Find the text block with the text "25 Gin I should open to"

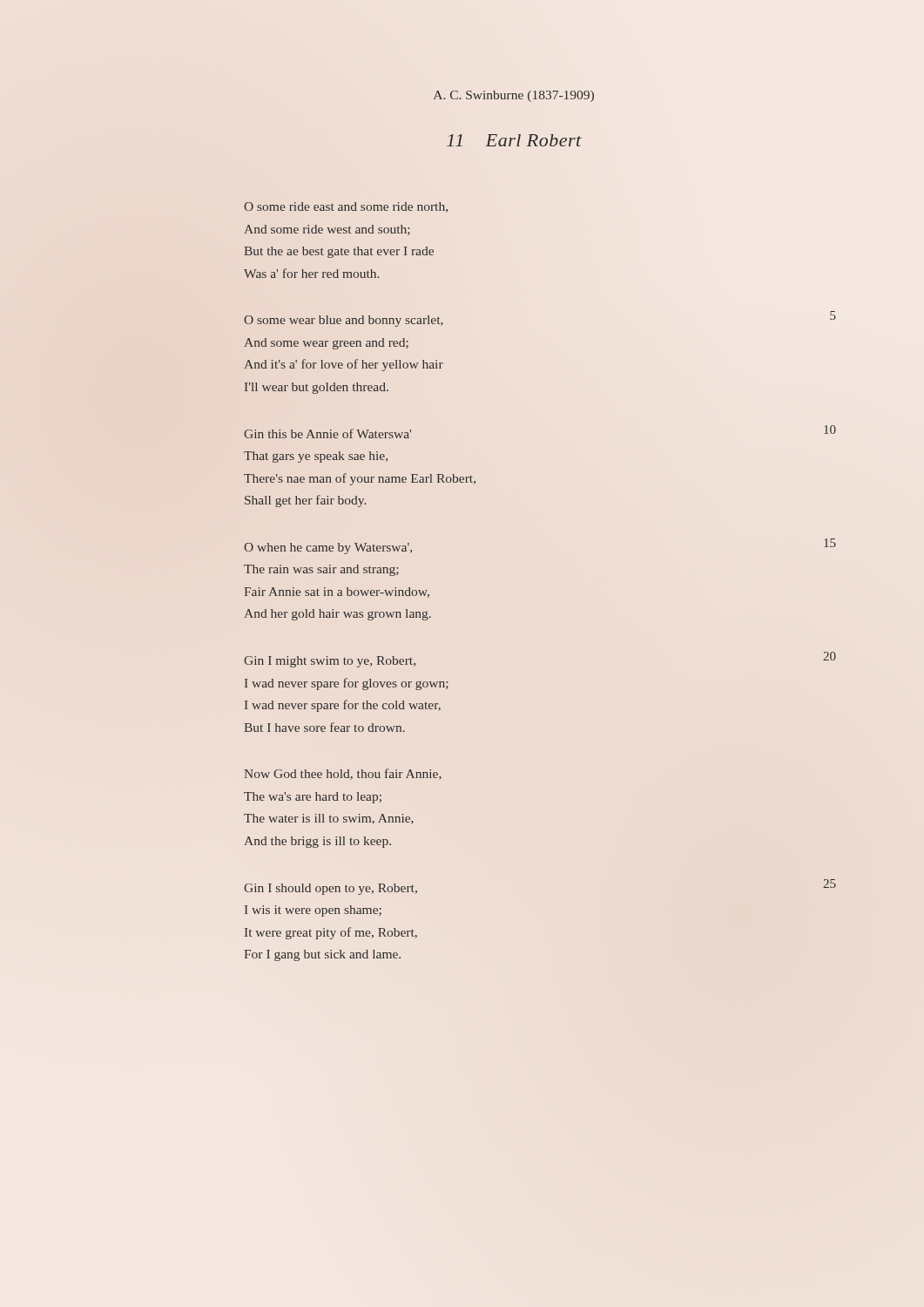(x=330, y=889)
